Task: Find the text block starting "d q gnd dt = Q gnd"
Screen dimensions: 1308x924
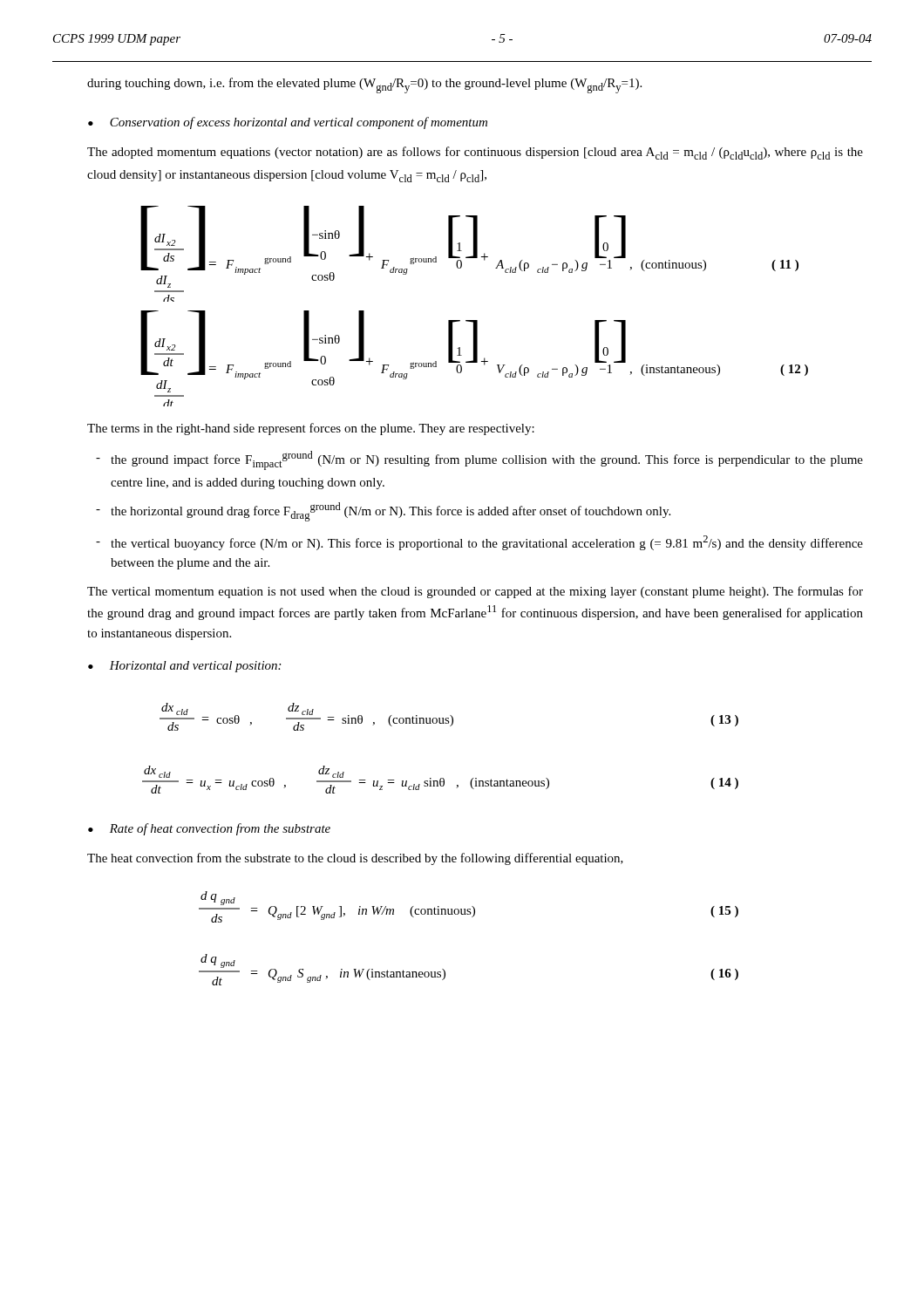Action: pos(275,969)
